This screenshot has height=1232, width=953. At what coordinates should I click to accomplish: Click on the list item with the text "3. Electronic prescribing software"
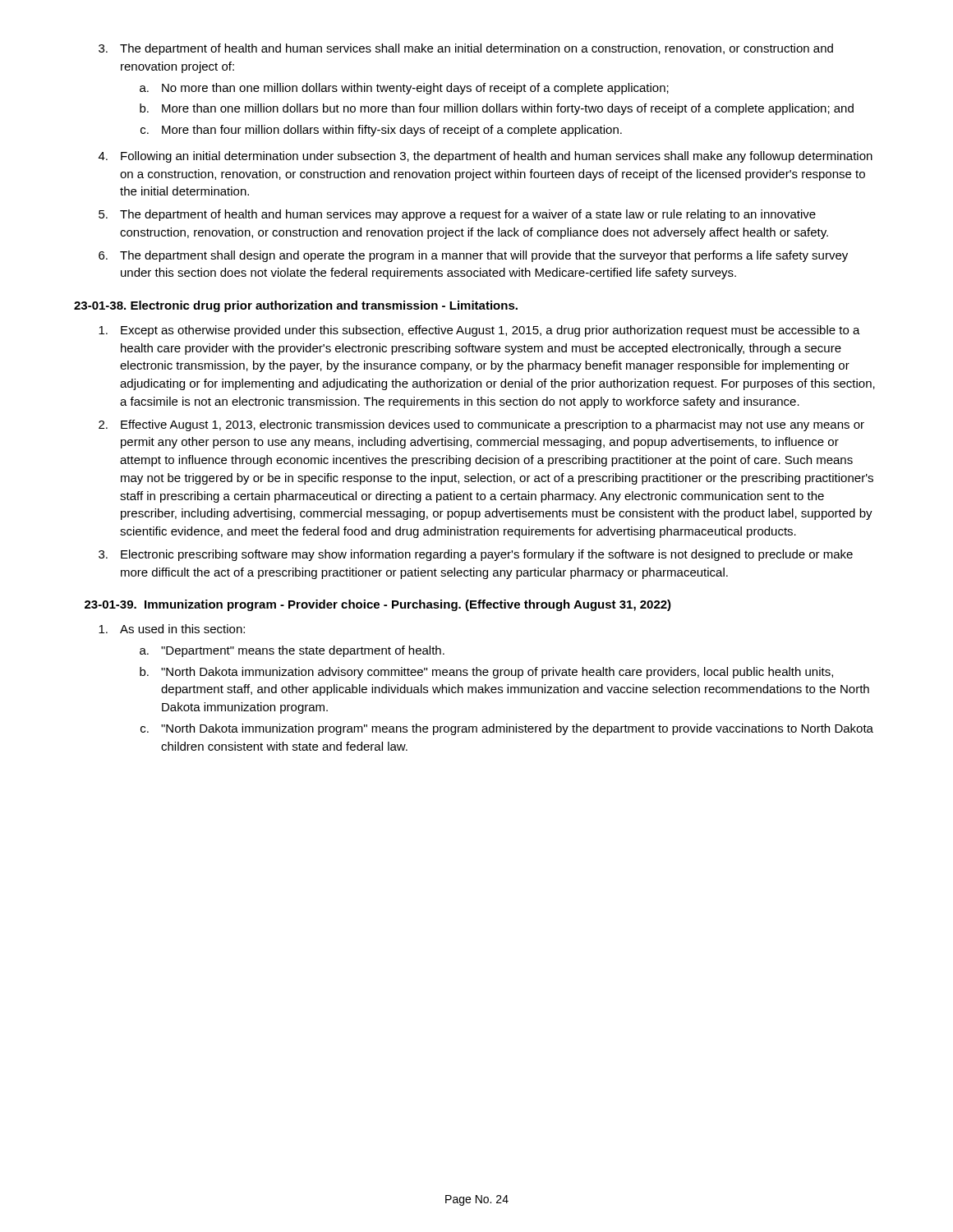click(476, 563)
